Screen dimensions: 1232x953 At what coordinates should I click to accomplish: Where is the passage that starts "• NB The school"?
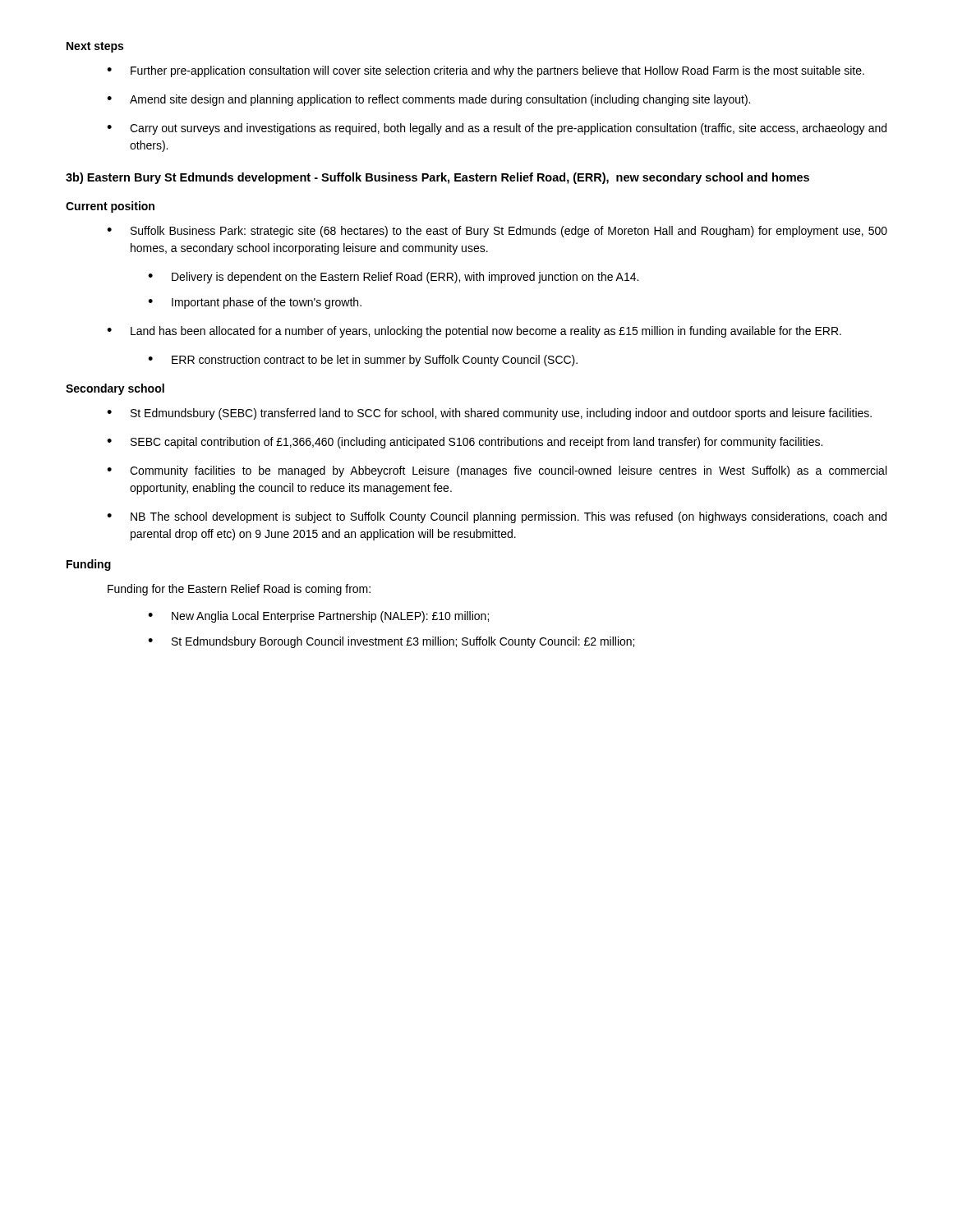coord(497,526)
